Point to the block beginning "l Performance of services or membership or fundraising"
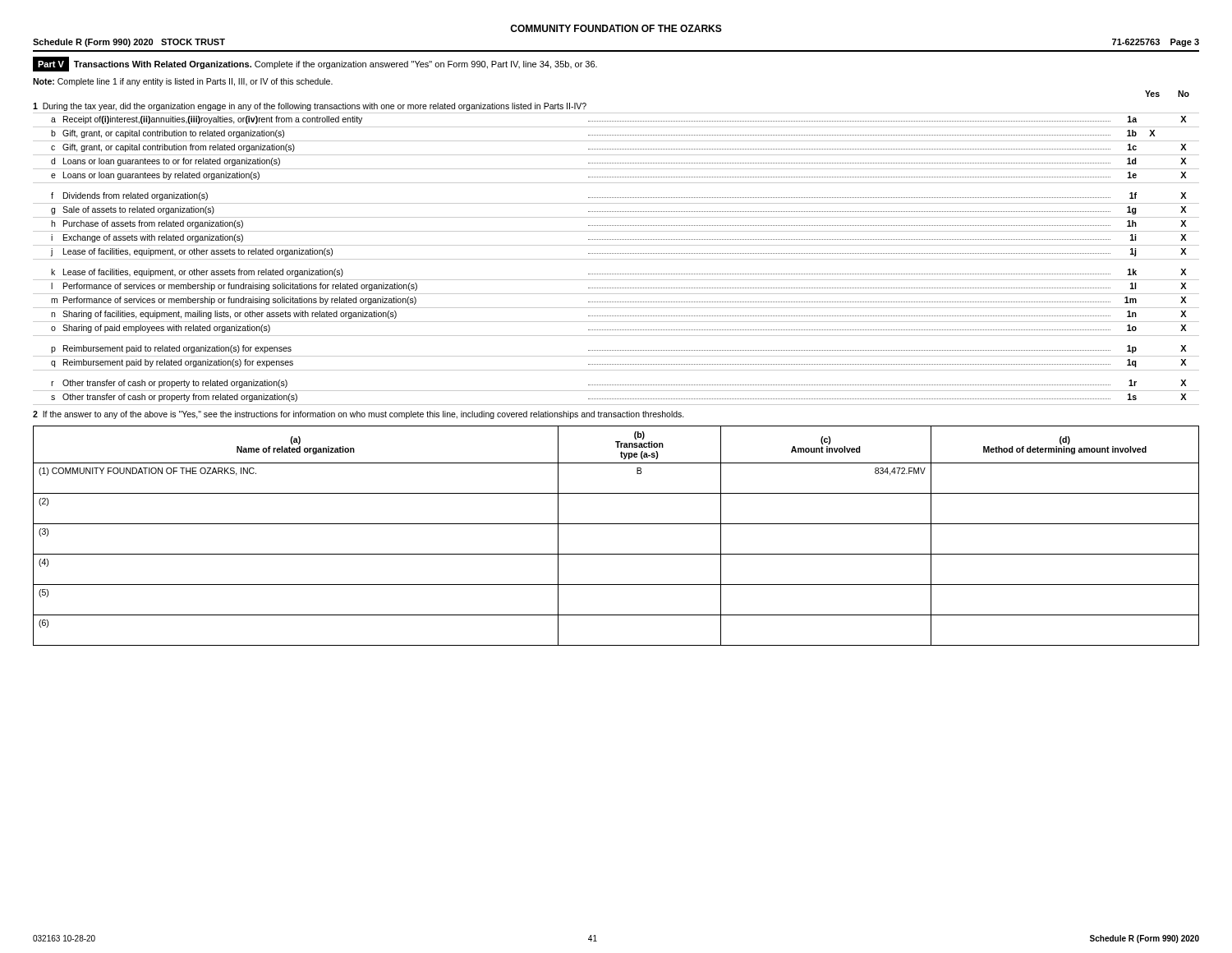The width and height of the screenshot is (1232, 953). (625, 286)
